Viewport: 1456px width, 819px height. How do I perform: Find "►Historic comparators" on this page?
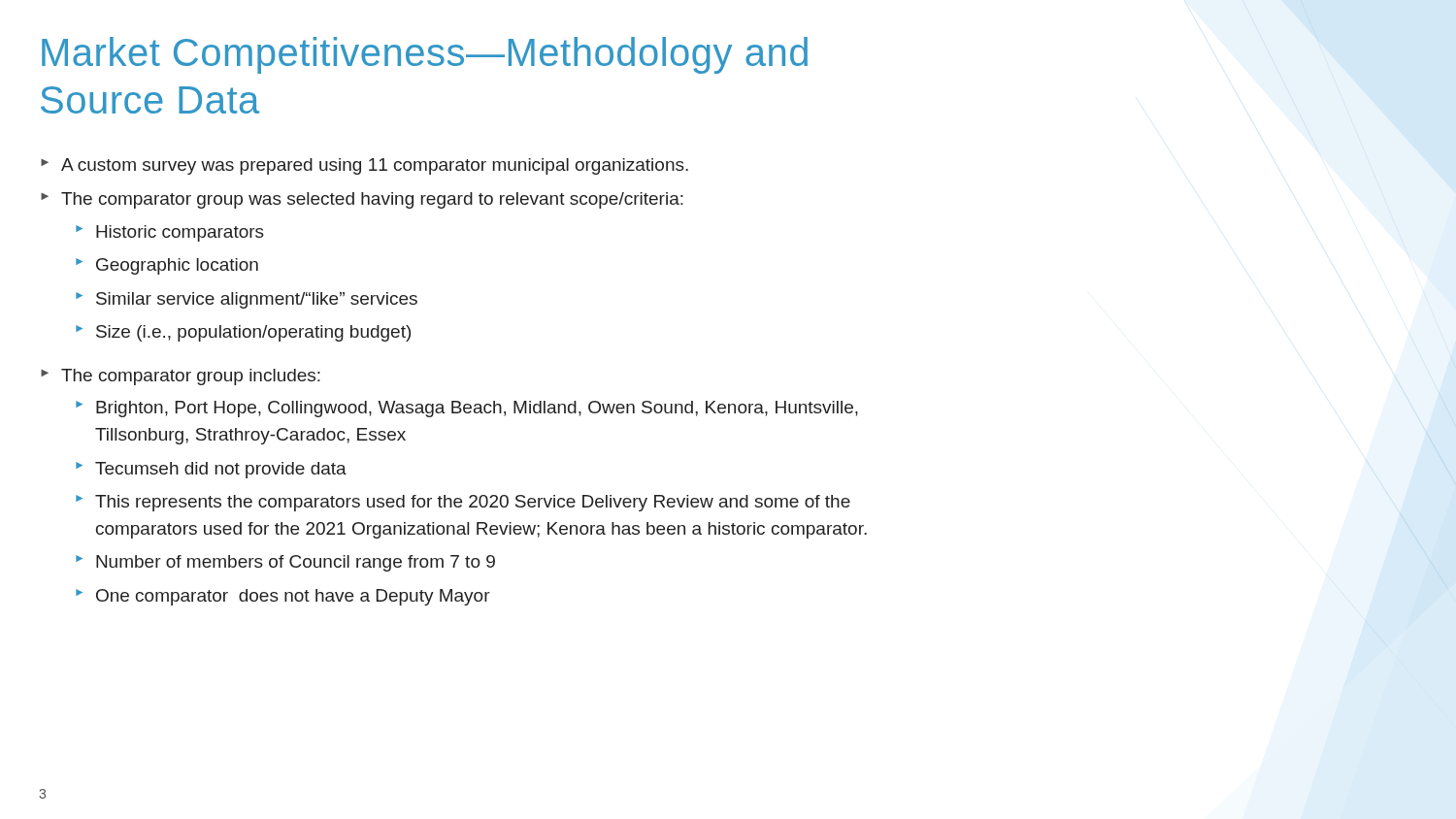169,231
